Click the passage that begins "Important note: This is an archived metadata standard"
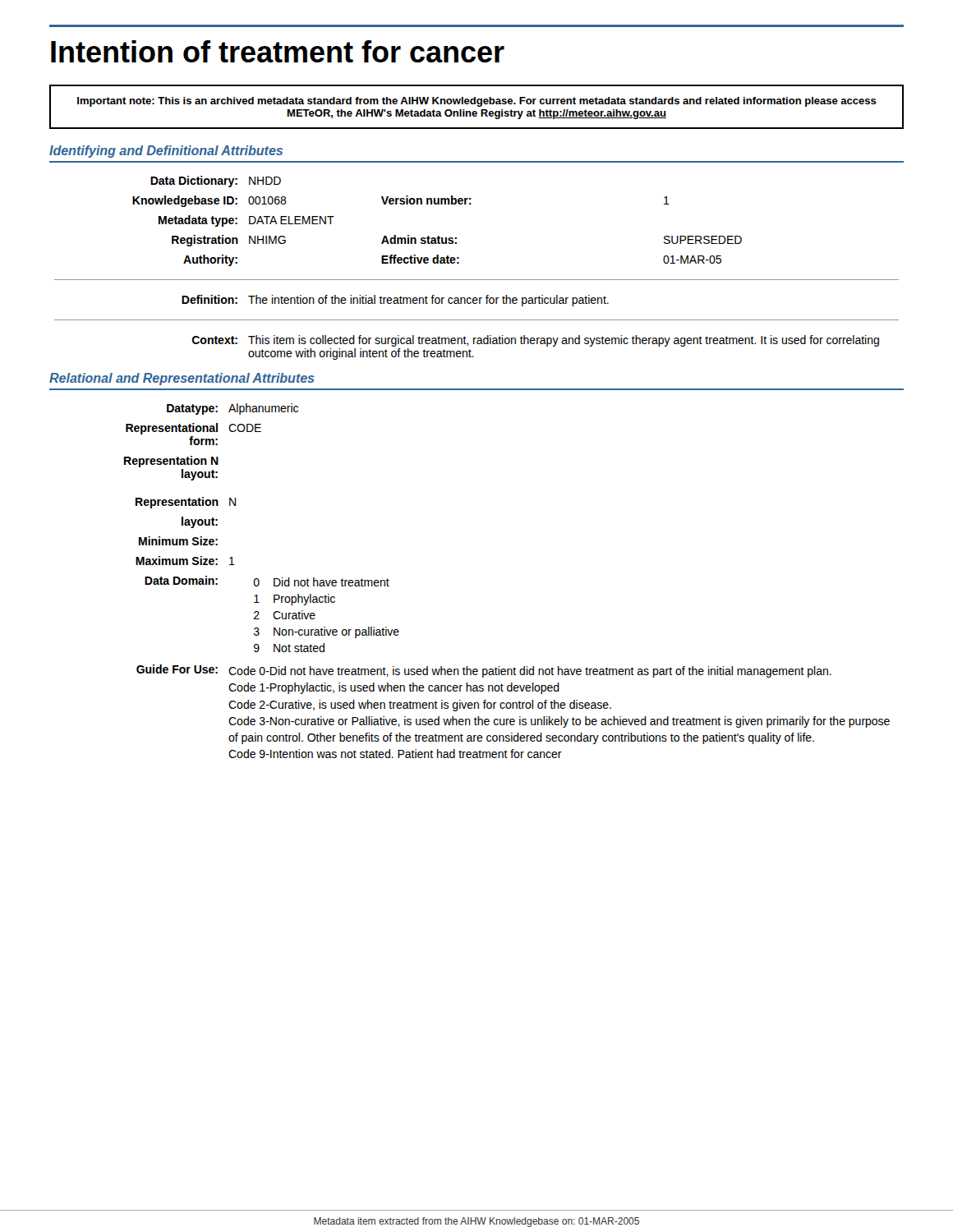 [x=476, y=107]
